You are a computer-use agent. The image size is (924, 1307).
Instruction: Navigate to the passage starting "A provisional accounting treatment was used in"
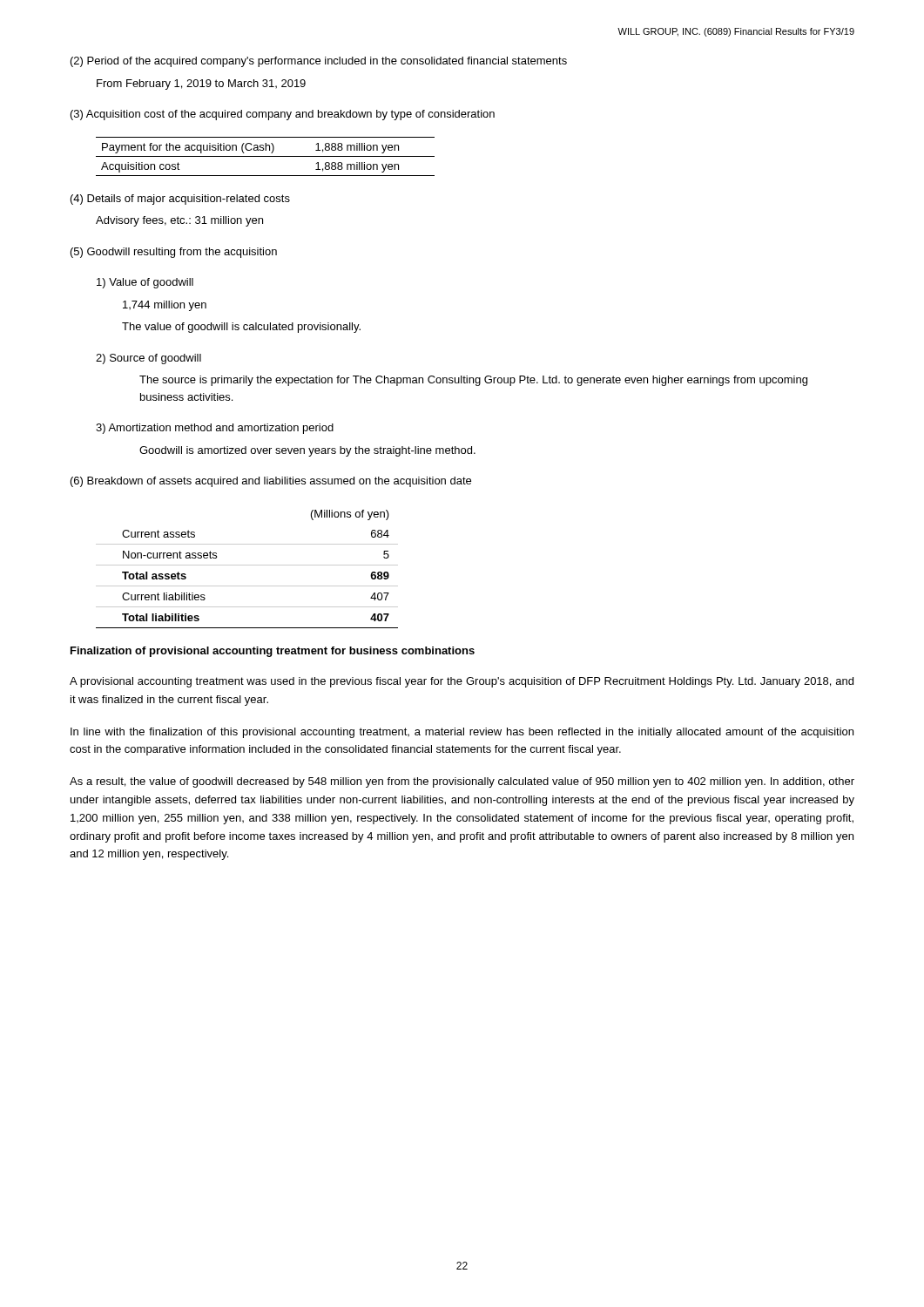[462, 691]
